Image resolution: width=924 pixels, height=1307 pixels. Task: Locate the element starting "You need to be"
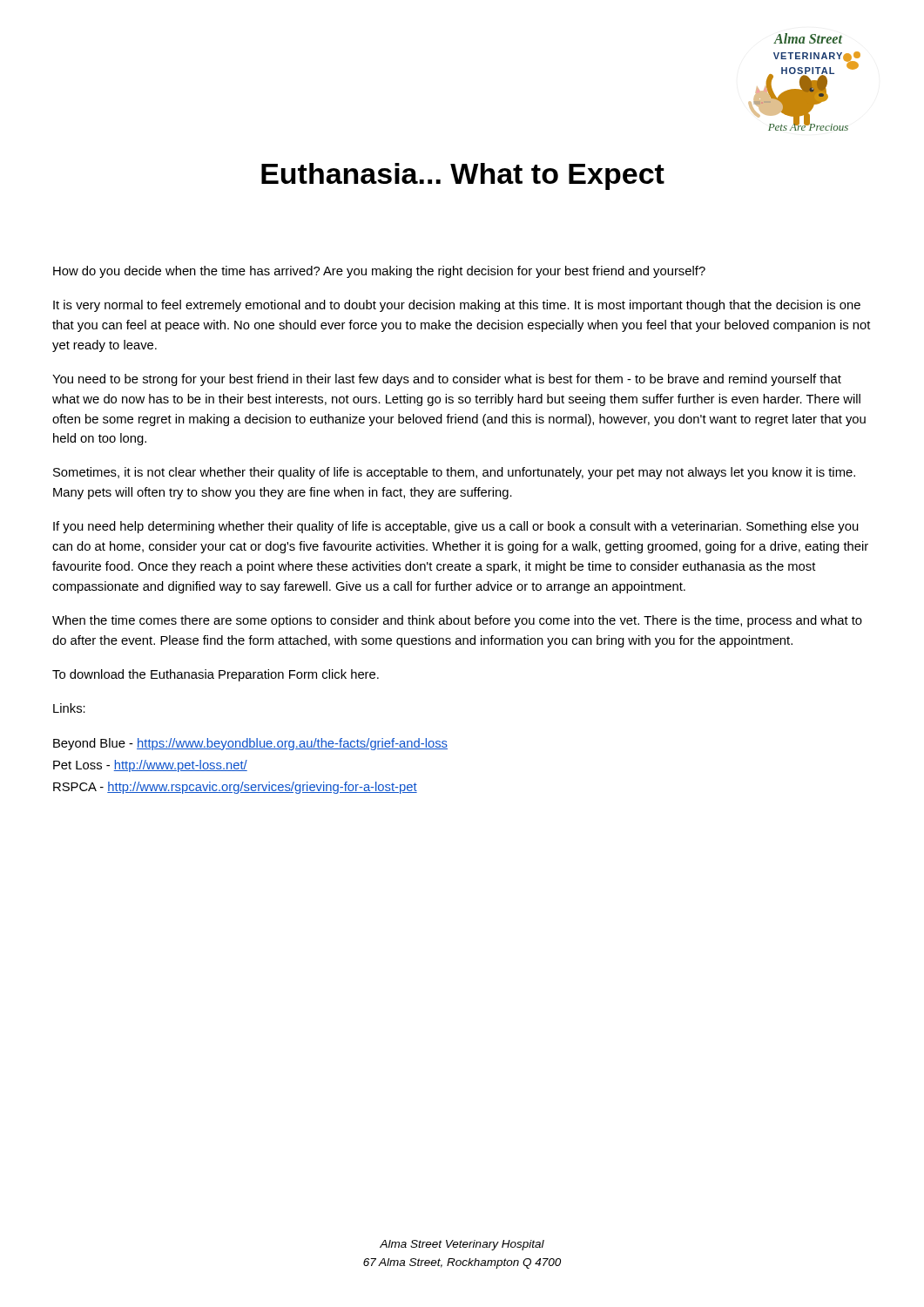[x=462, y=409]
